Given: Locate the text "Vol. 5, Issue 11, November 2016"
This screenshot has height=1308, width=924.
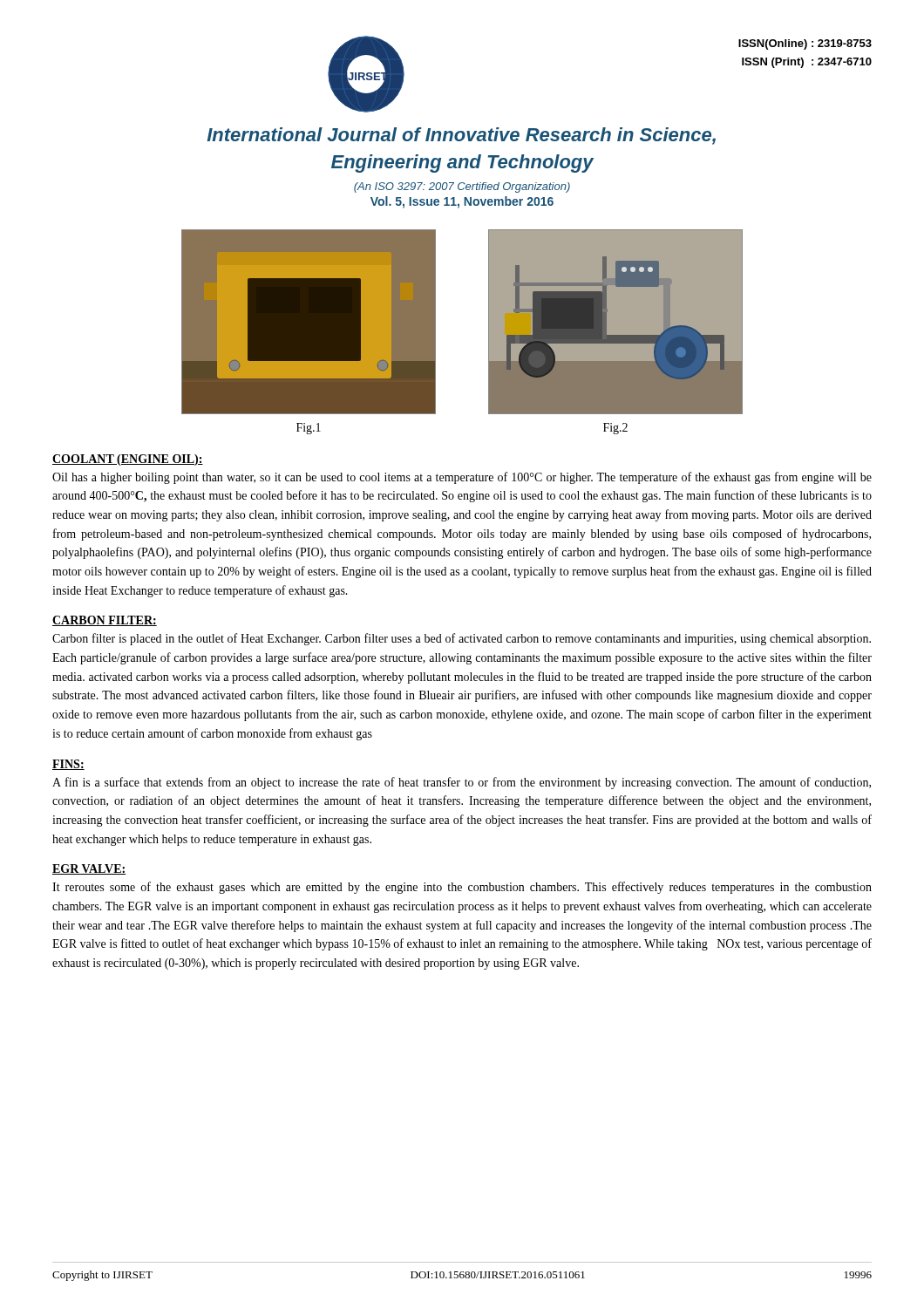Looking at the screenshot, I should click(462, 201).
